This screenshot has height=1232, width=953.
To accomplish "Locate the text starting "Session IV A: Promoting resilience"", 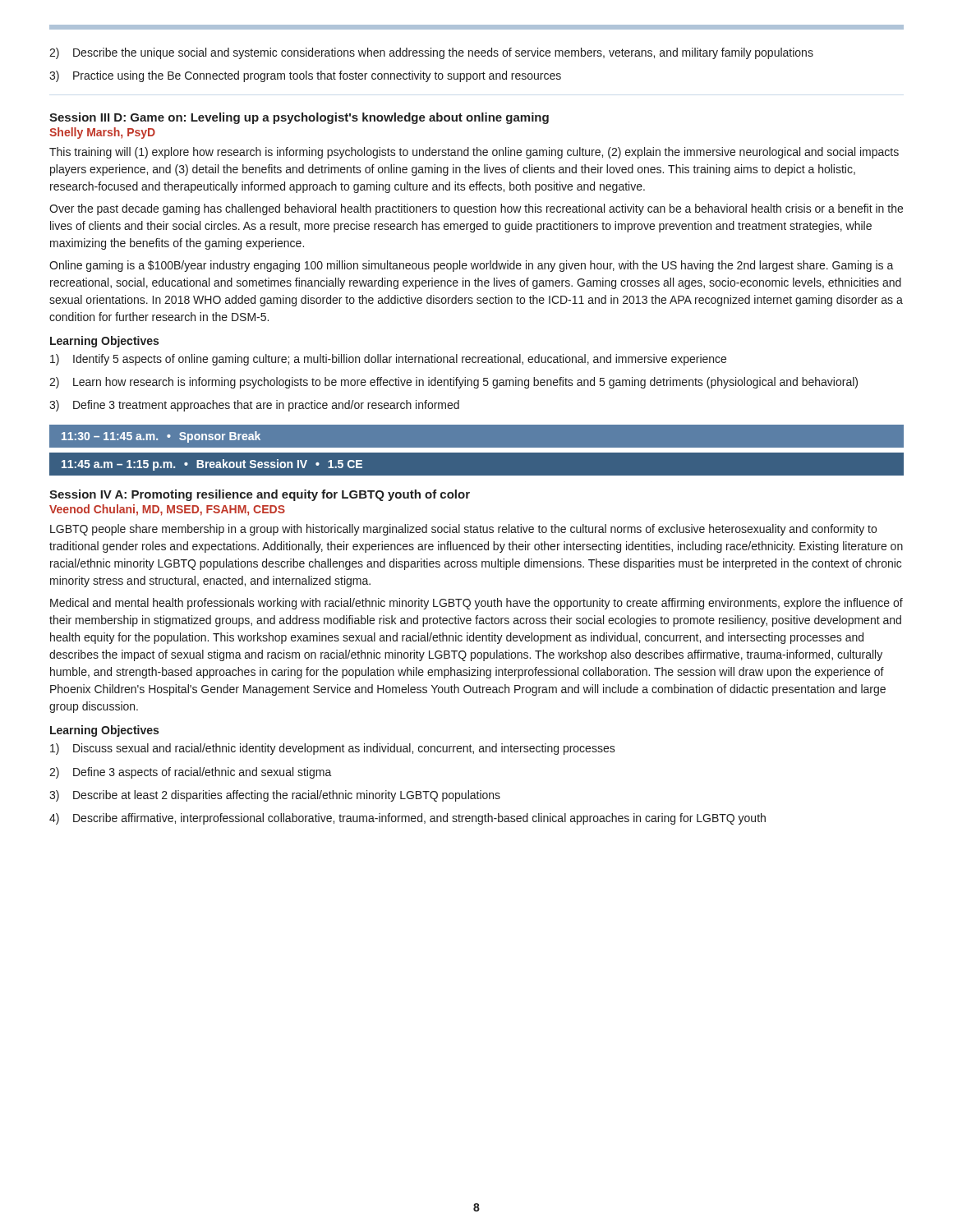I will pos(260,494).
